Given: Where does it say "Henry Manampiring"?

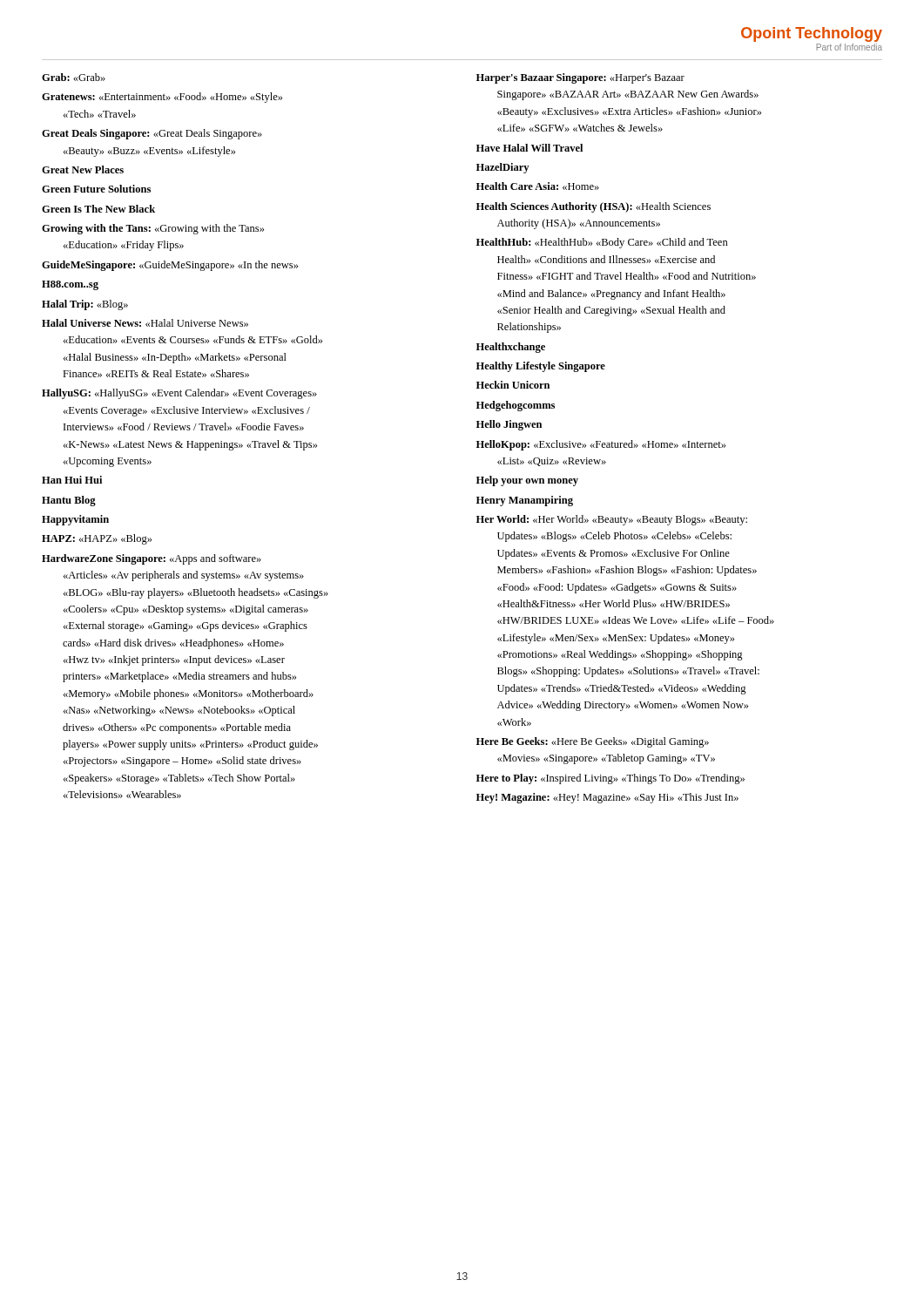Looking at the screenshot, I should 524,500.
